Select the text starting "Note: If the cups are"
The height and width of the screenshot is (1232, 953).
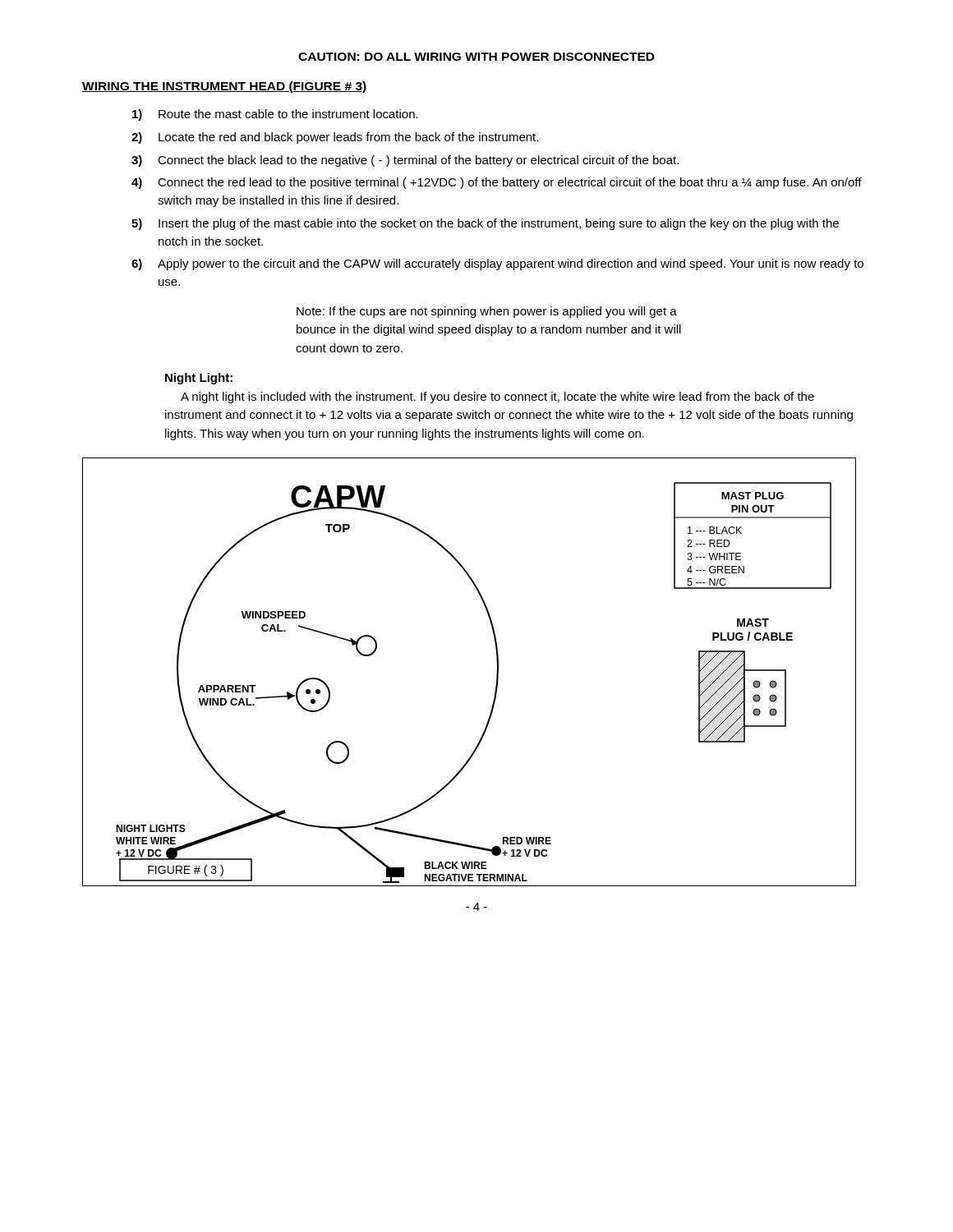click(x=489, y=329)
